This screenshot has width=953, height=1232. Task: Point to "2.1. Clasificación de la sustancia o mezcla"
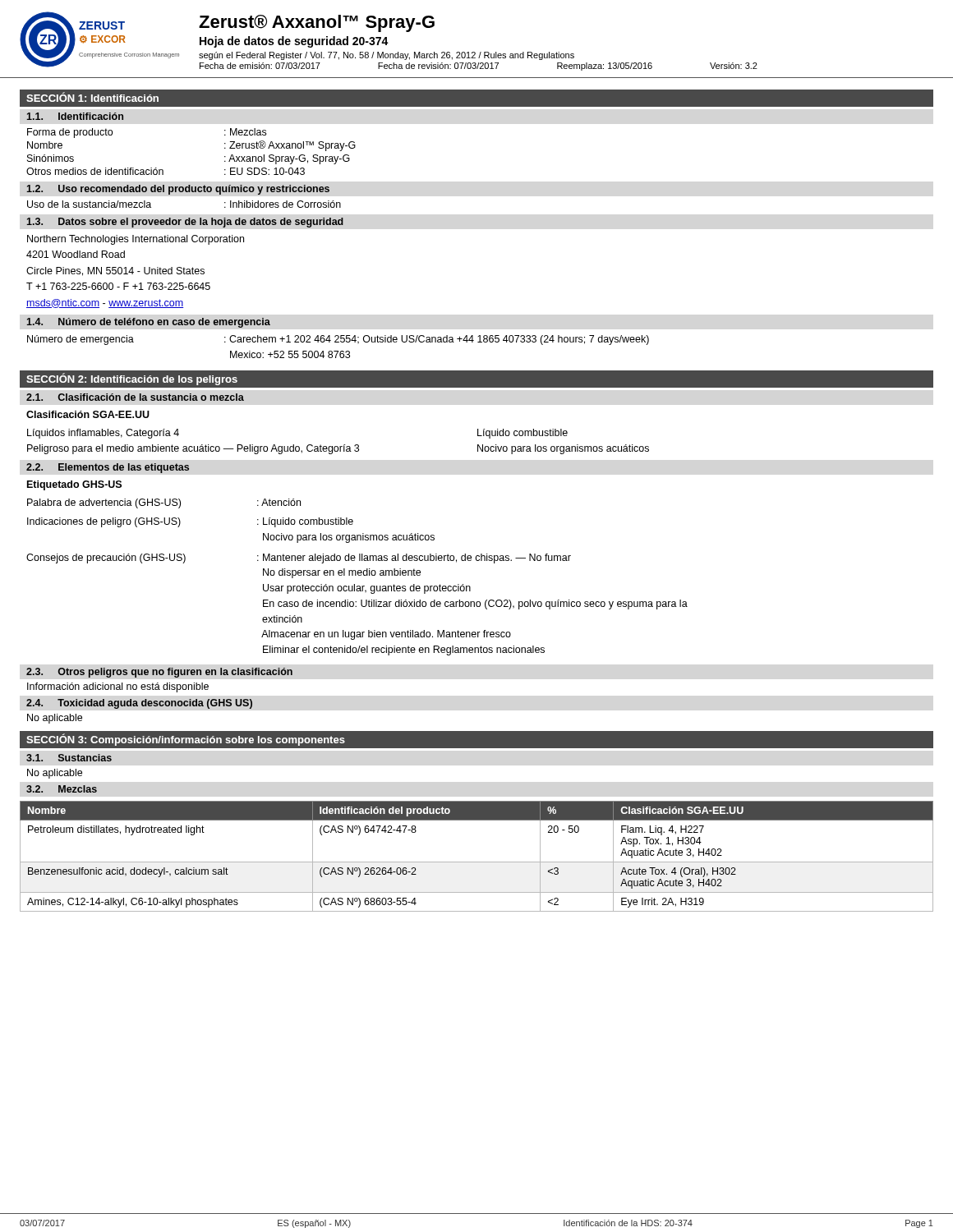(x=135, y=398)
